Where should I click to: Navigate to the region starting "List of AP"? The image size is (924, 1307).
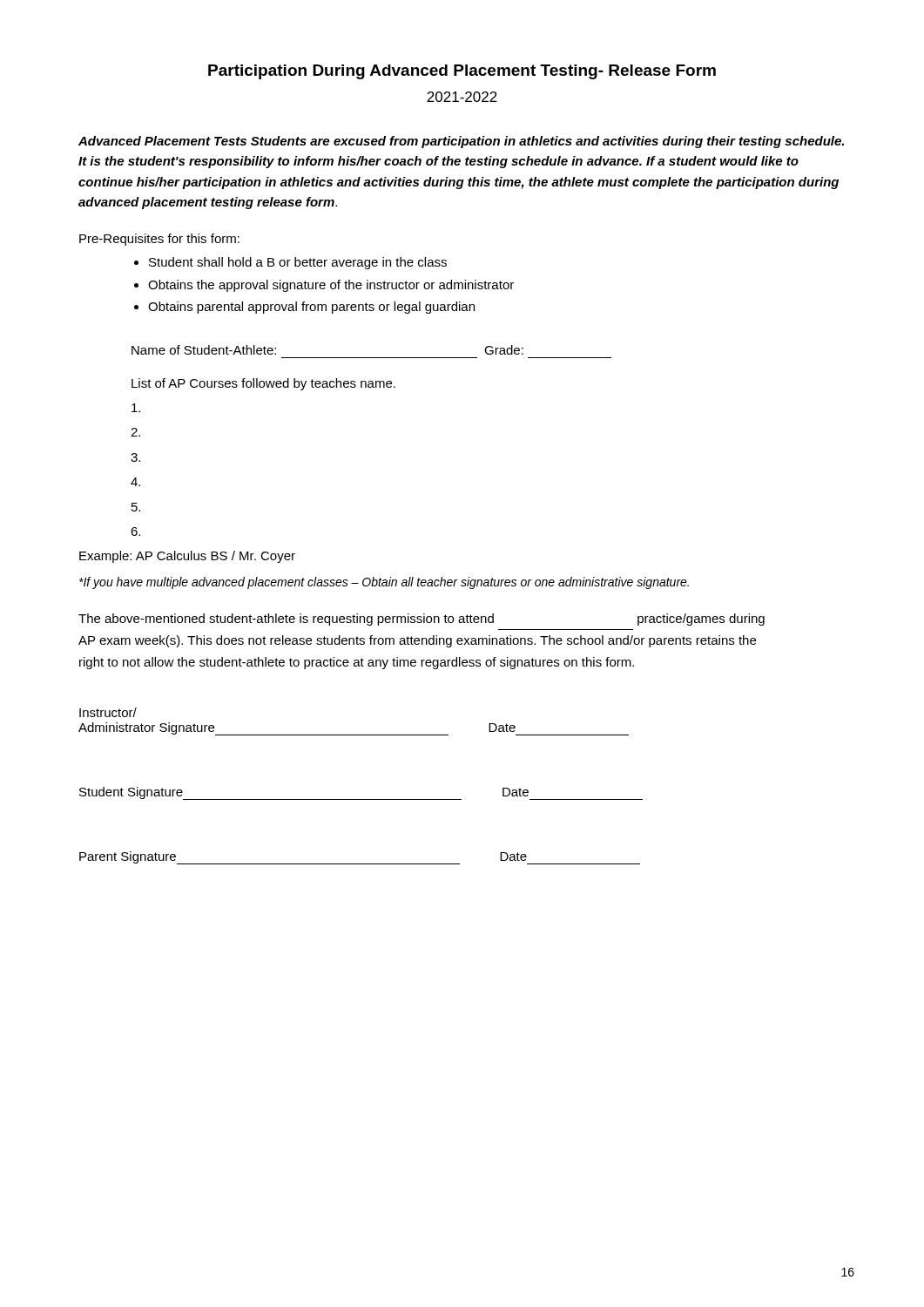263,382
